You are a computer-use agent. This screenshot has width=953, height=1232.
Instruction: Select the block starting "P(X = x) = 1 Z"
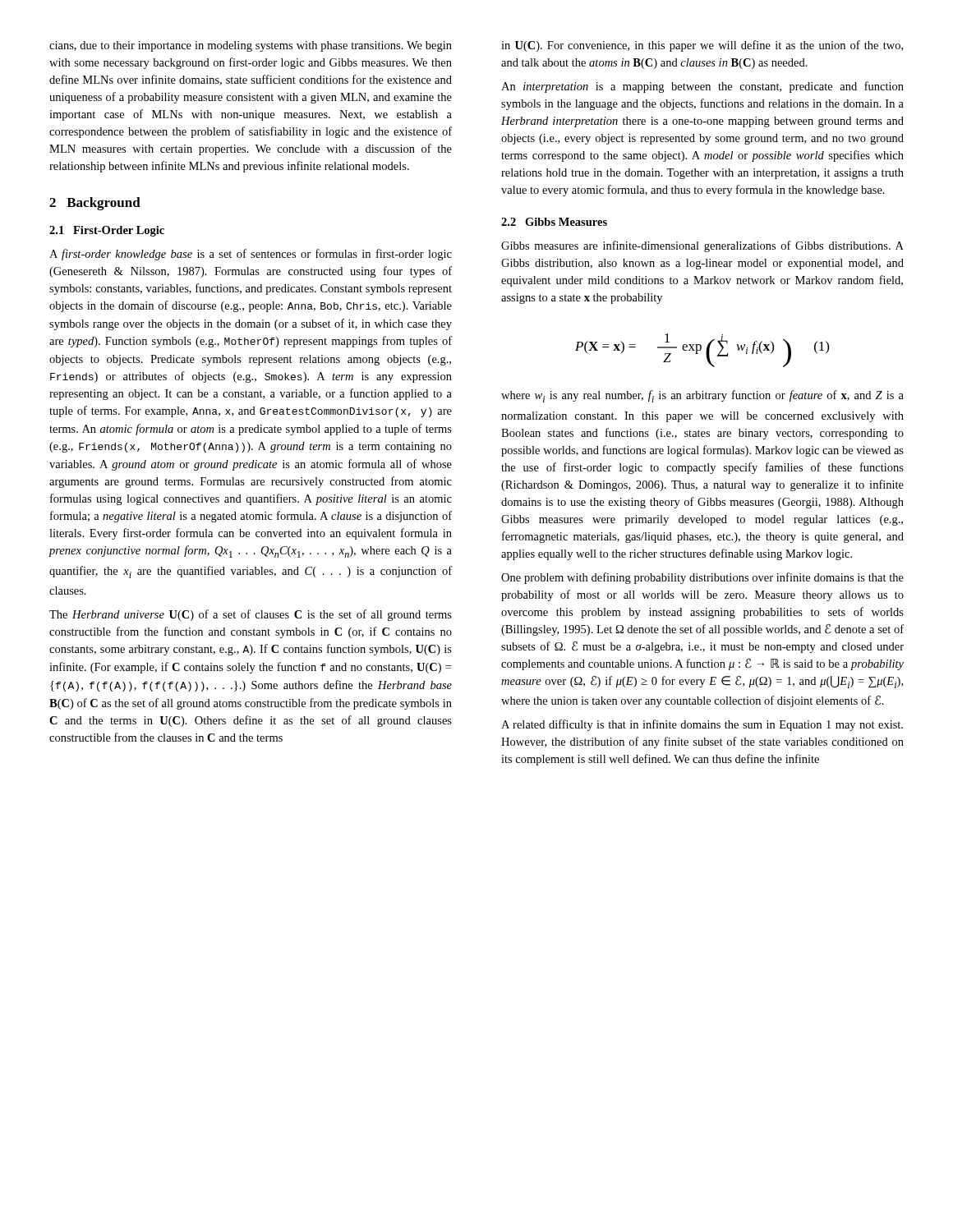coord(702,348)
